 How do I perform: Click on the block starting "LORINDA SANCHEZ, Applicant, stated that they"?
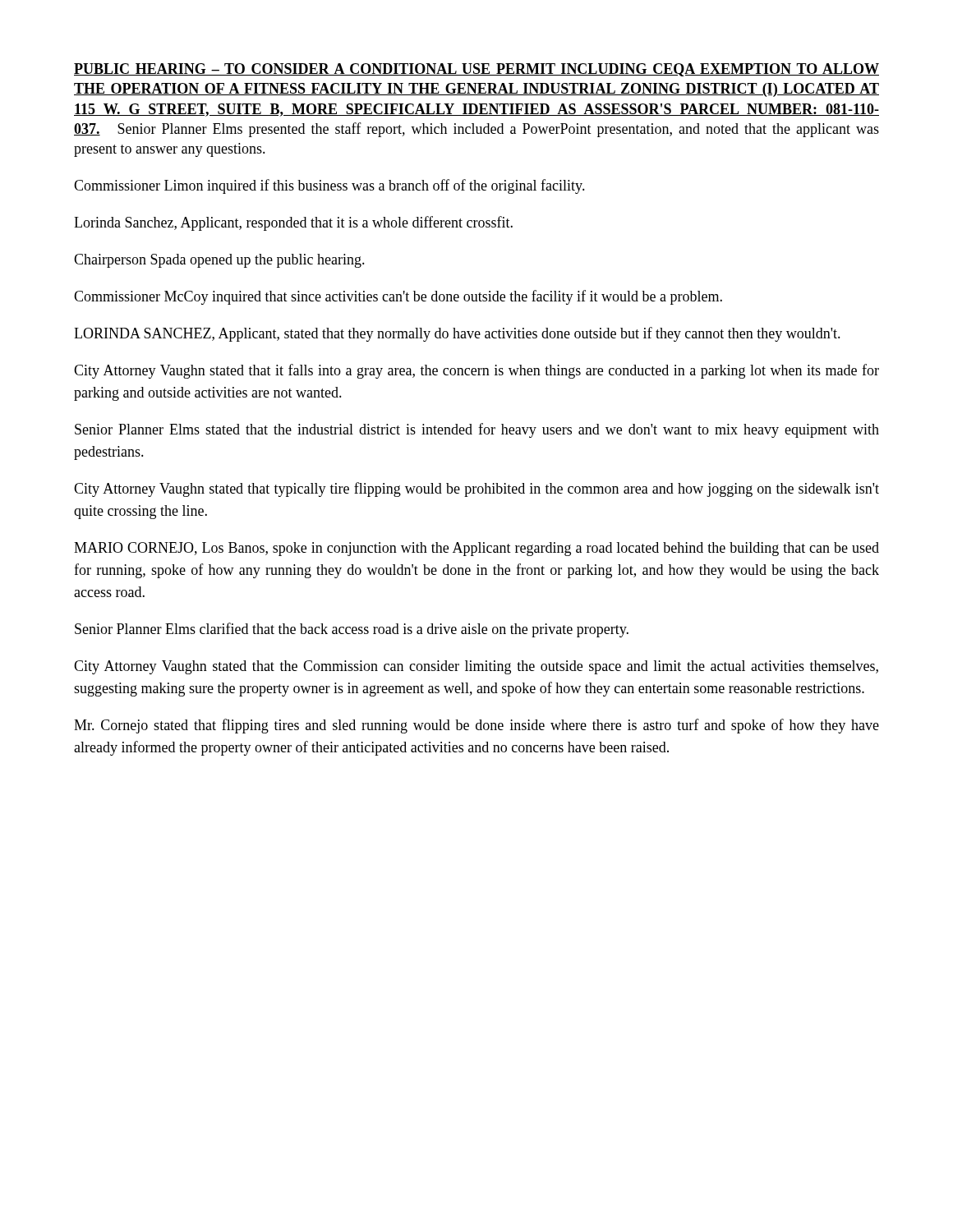click(x=457, y=334)
